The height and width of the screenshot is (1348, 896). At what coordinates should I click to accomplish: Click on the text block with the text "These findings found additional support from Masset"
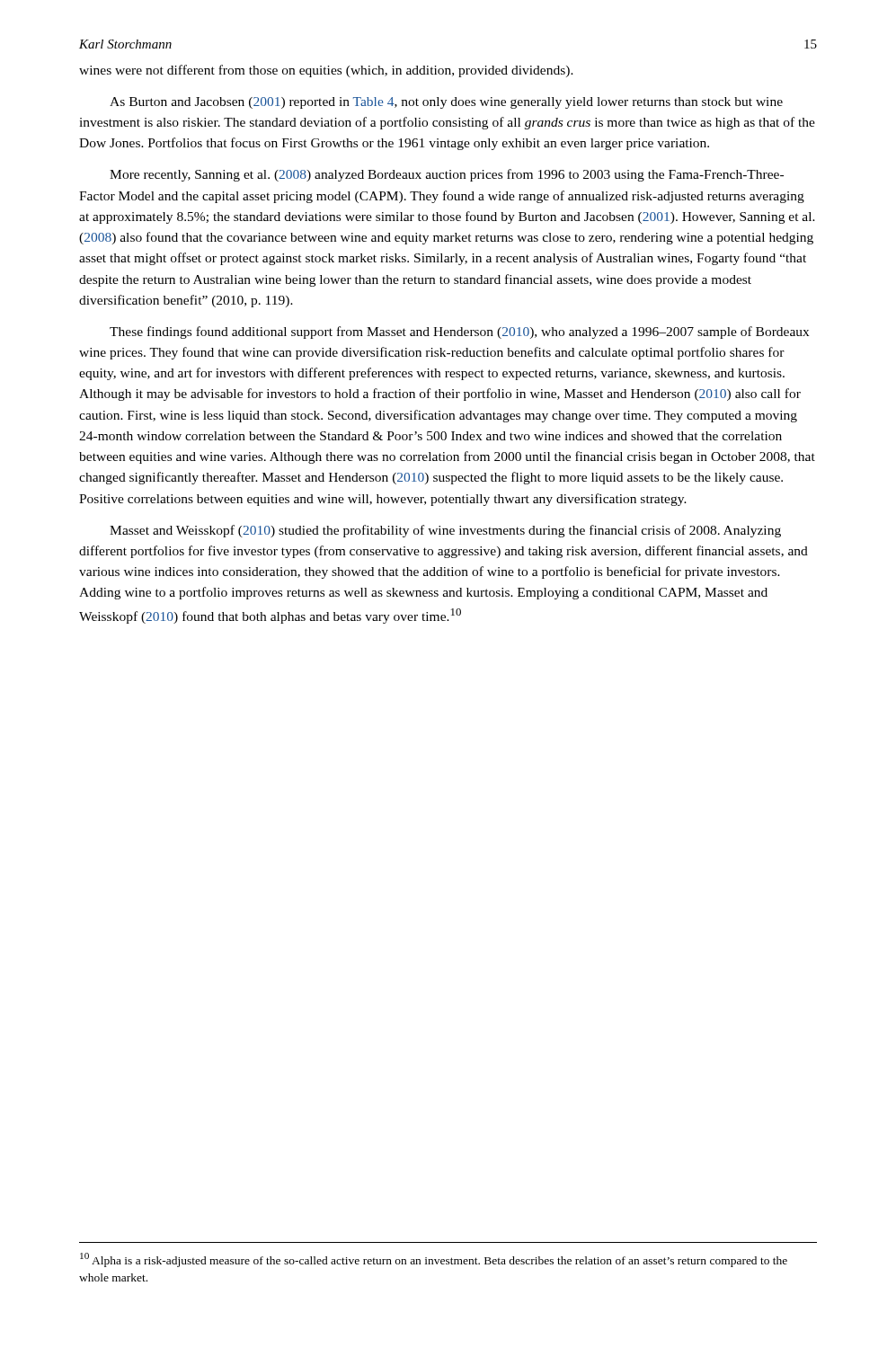[447, 414]
